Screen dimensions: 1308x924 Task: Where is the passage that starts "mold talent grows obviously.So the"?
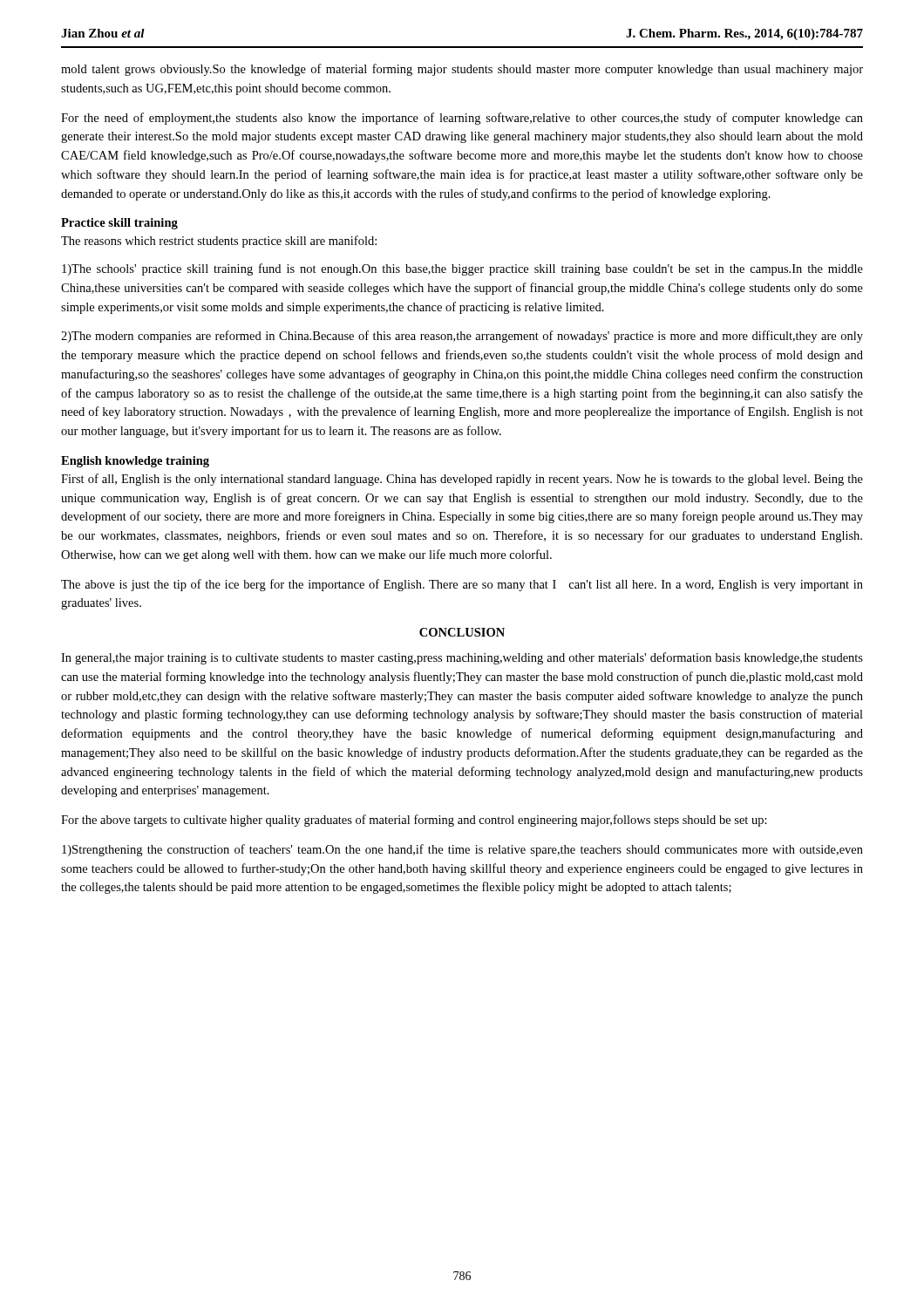pos(462,78)
